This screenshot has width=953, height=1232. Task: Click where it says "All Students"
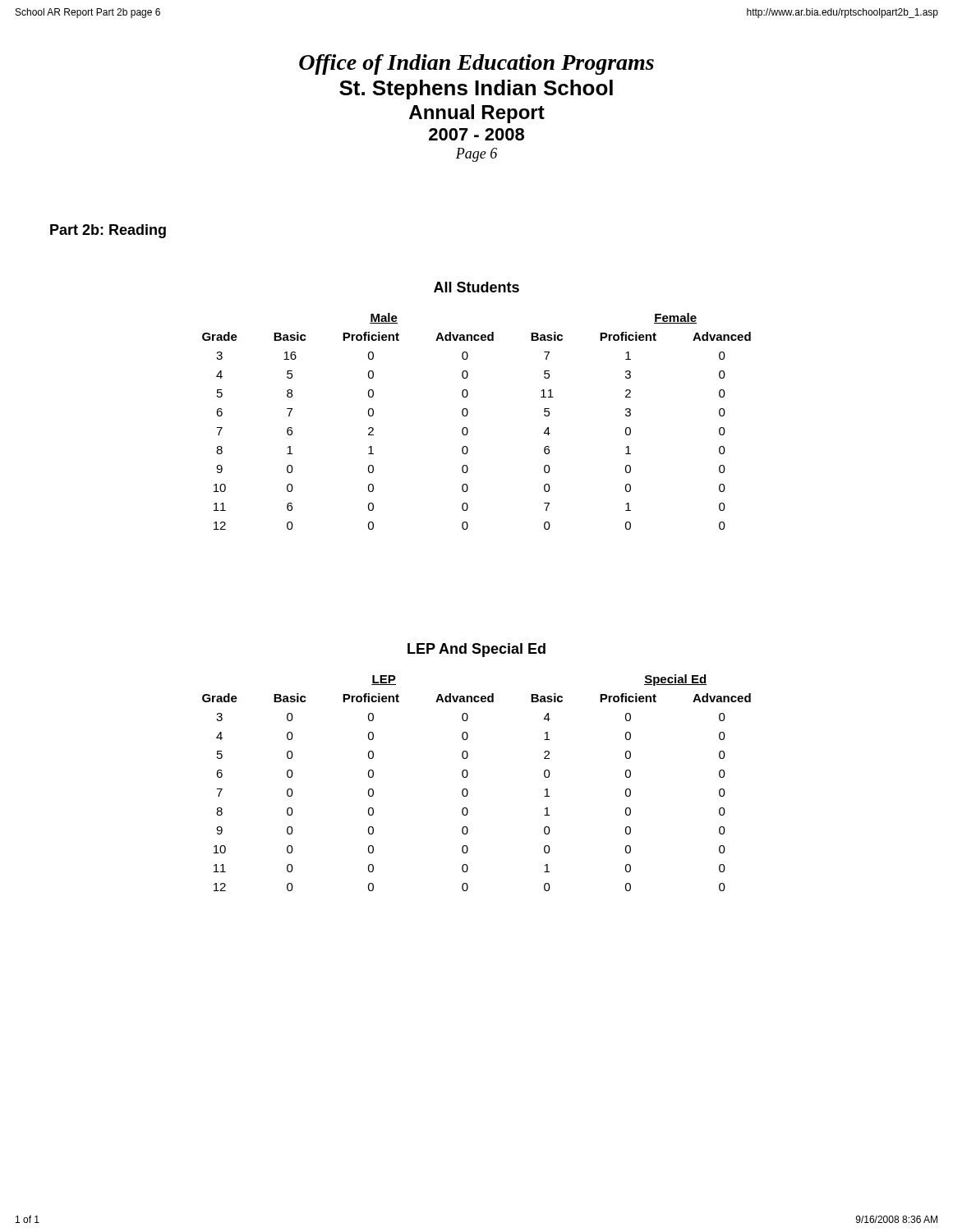(476, 287)
